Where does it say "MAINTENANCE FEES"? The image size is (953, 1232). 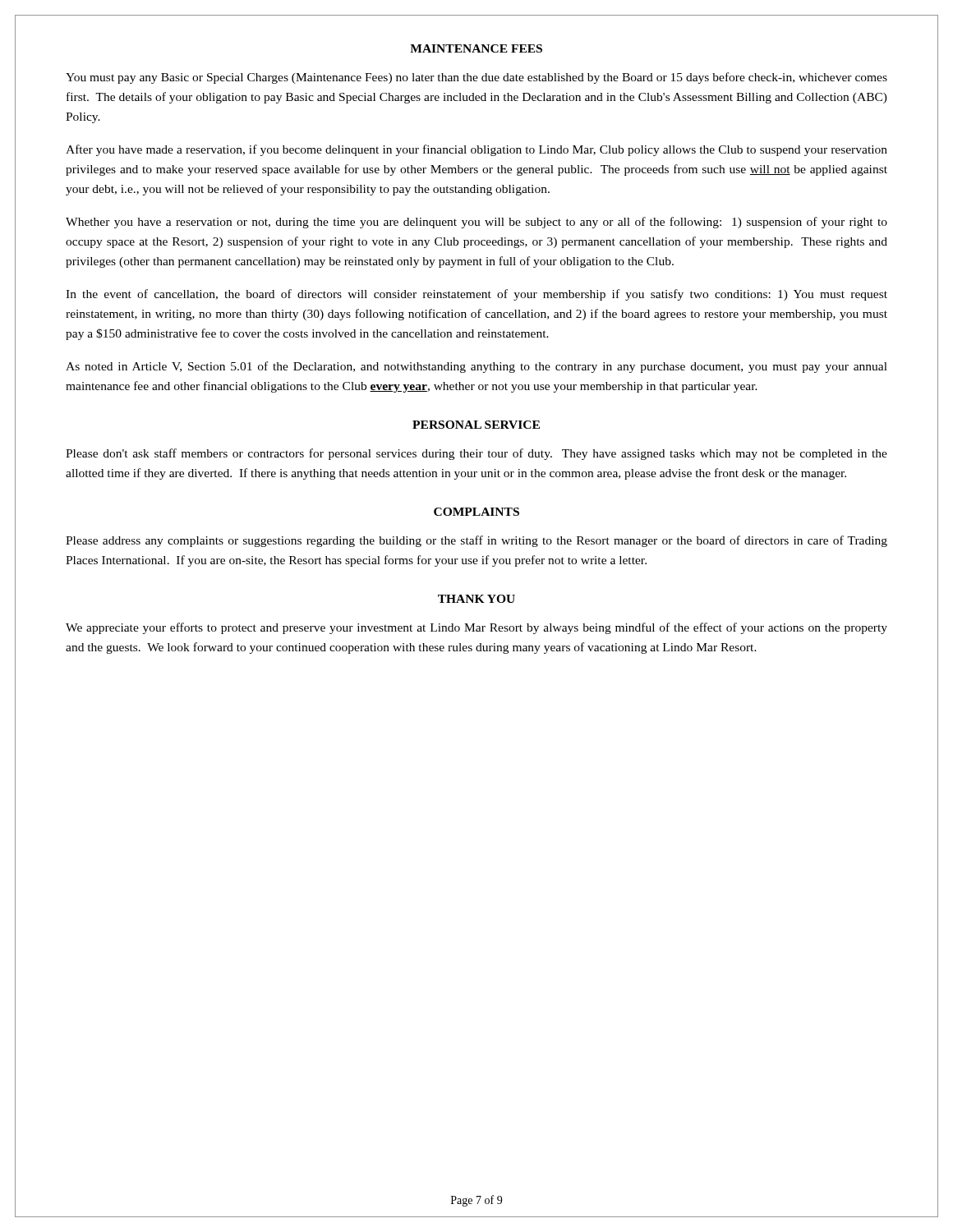click(476, 48)
